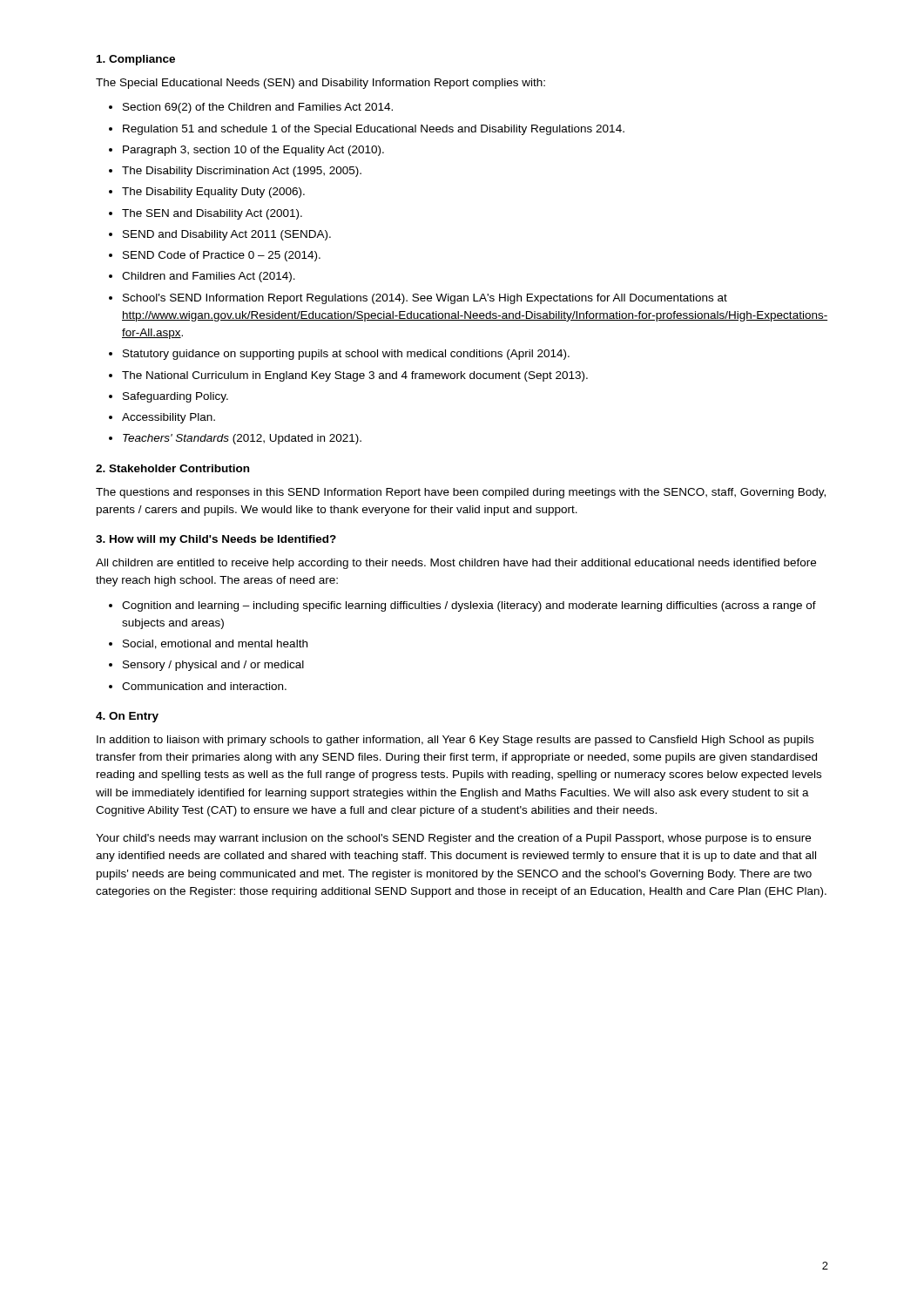
Task: Select the text block starting "4. On Entry"
Action: pyautogui.click(x=127, y=716)
